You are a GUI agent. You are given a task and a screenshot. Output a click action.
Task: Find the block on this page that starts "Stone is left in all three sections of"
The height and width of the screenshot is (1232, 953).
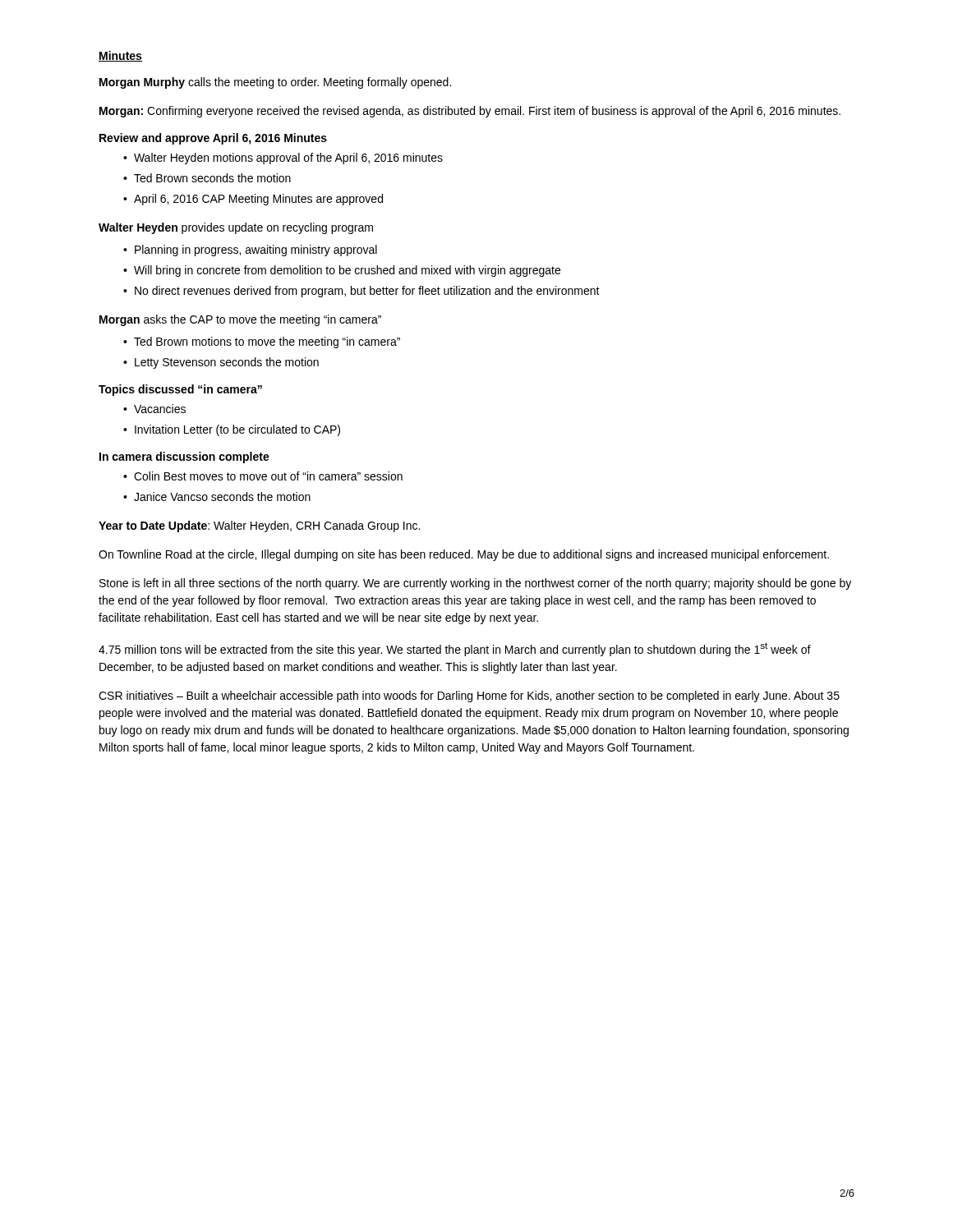[475, 600]
